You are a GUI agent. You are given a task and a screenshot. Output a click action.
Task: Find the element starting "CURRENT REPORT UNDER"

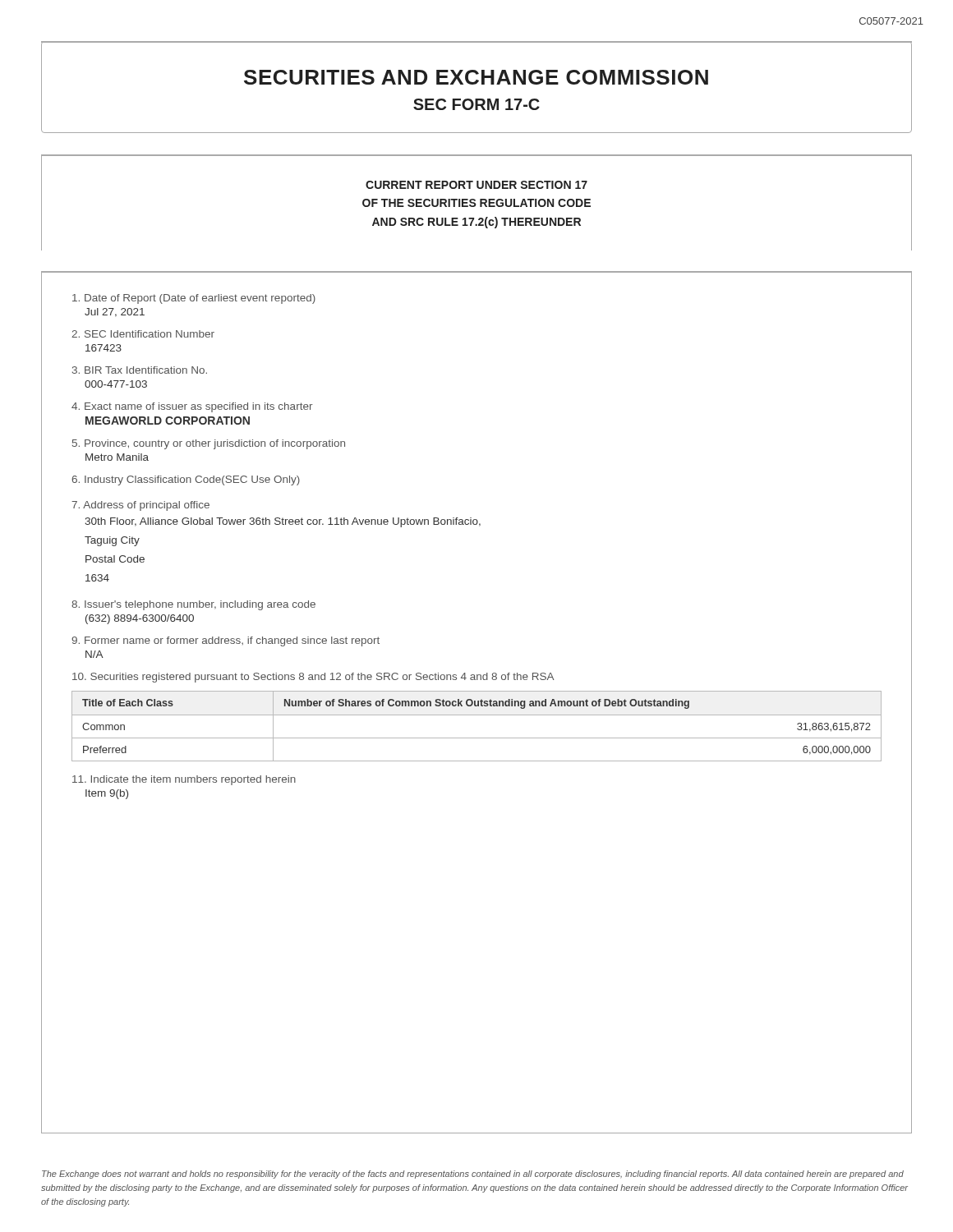[x=476, y=203]
